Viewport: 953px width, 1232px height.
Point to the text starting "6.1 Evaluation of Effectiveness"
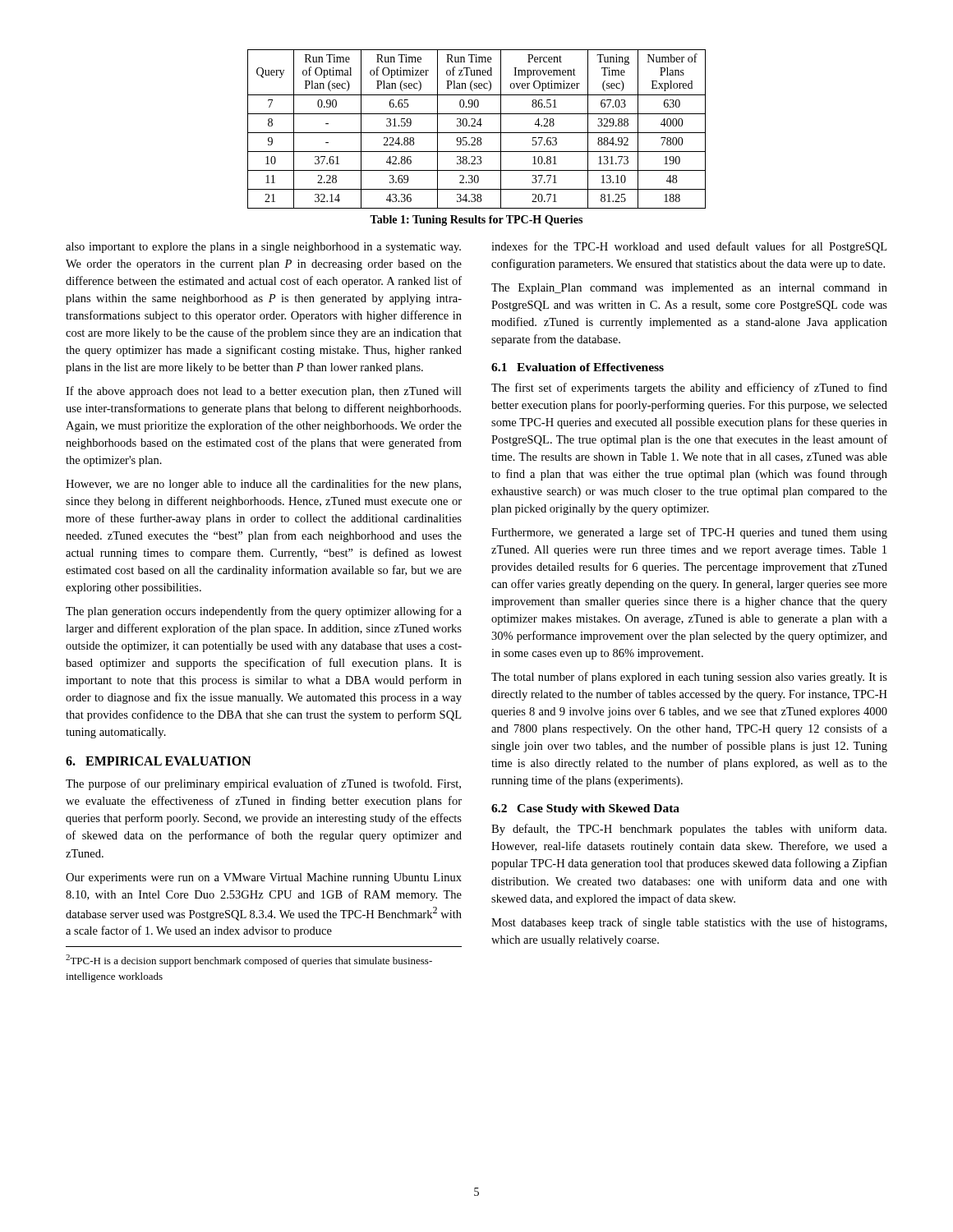[x=578, y=367]
